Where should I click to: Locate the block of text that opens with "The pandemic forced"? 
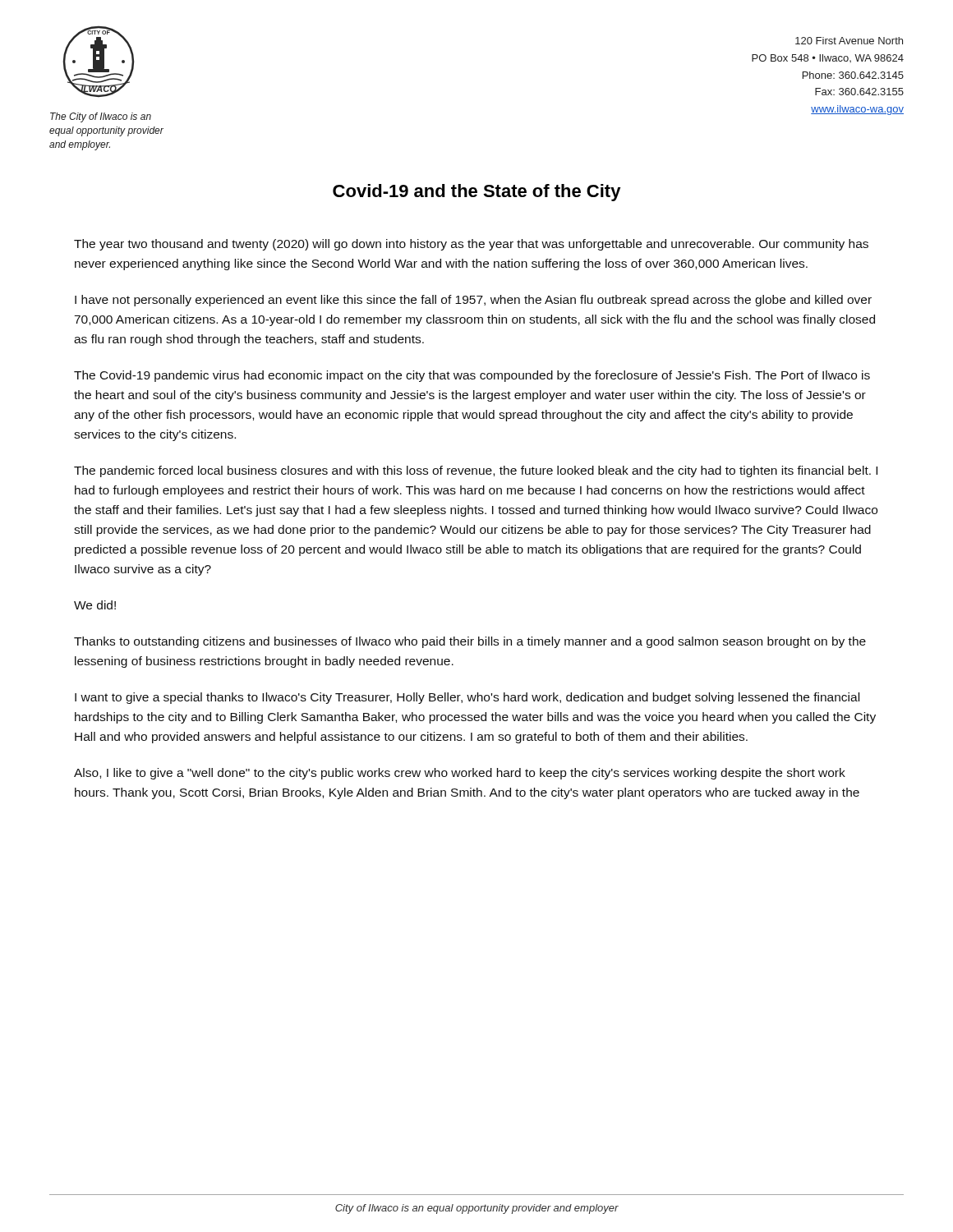click(x=476, y=520)
